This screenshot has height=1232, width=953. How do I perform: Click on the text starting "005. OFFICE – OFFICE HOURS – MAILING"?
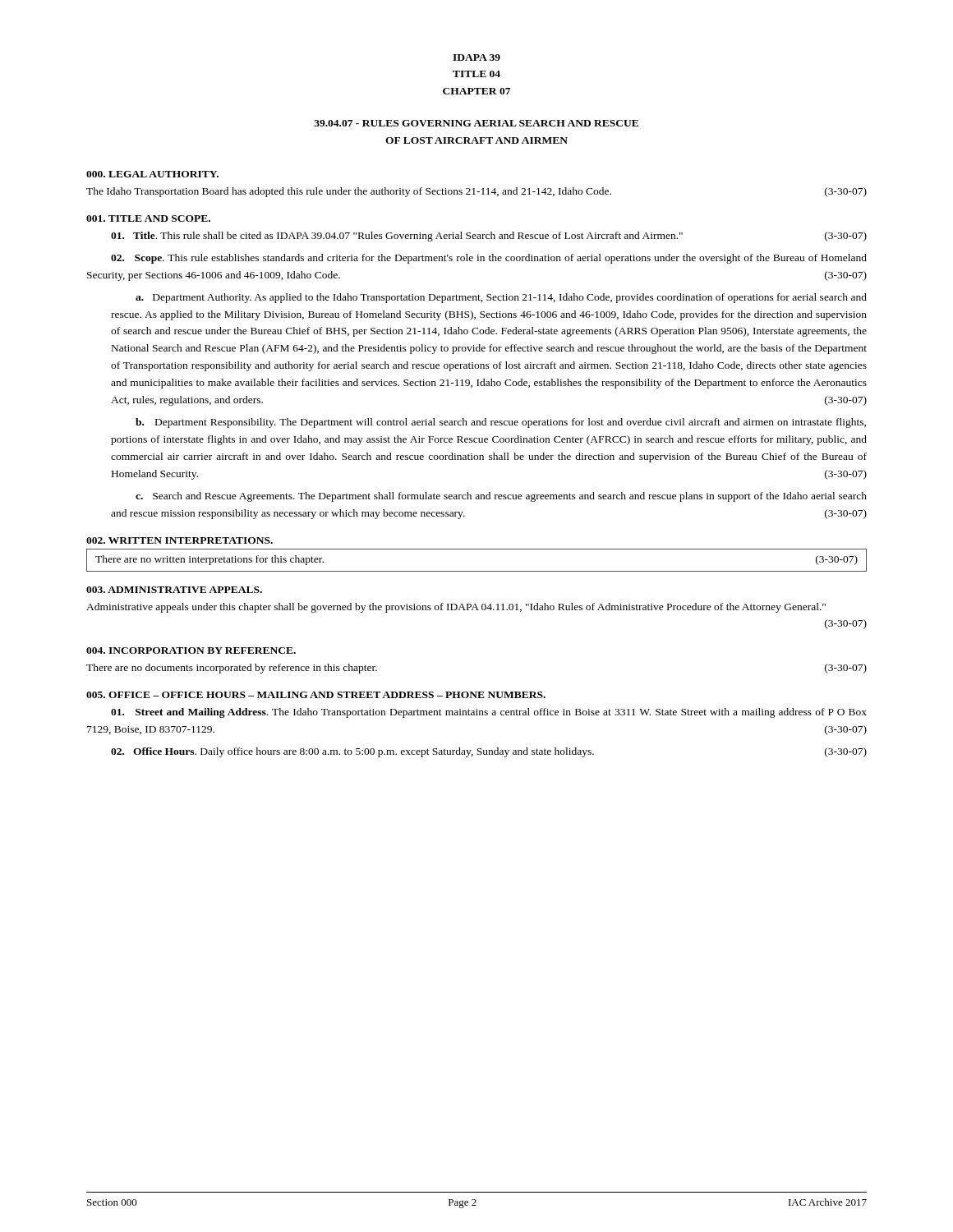pyautogui.click(x=316, y=695)
